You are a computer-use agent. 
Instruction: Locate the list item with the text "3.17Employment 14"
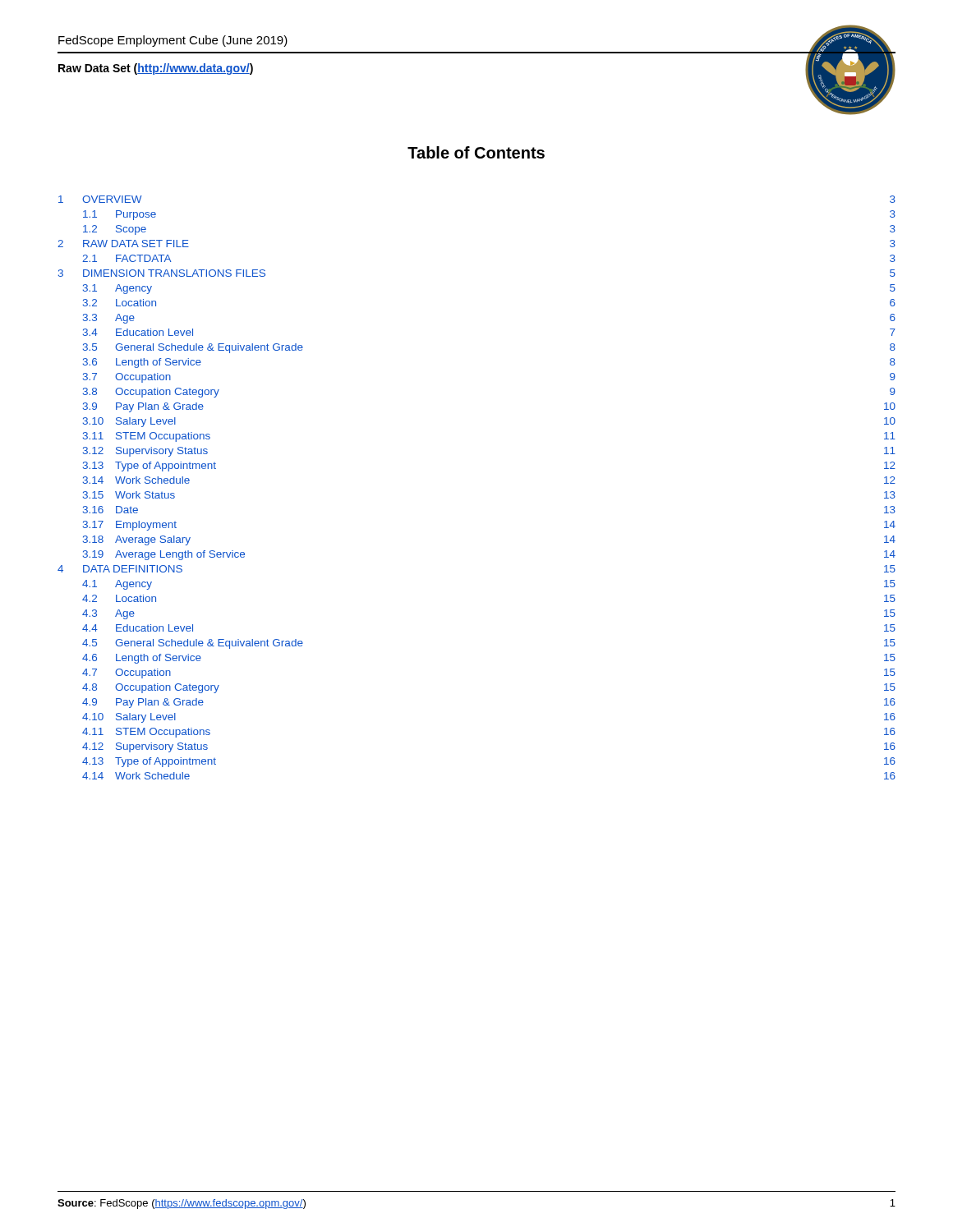click(x=94, y=525)
